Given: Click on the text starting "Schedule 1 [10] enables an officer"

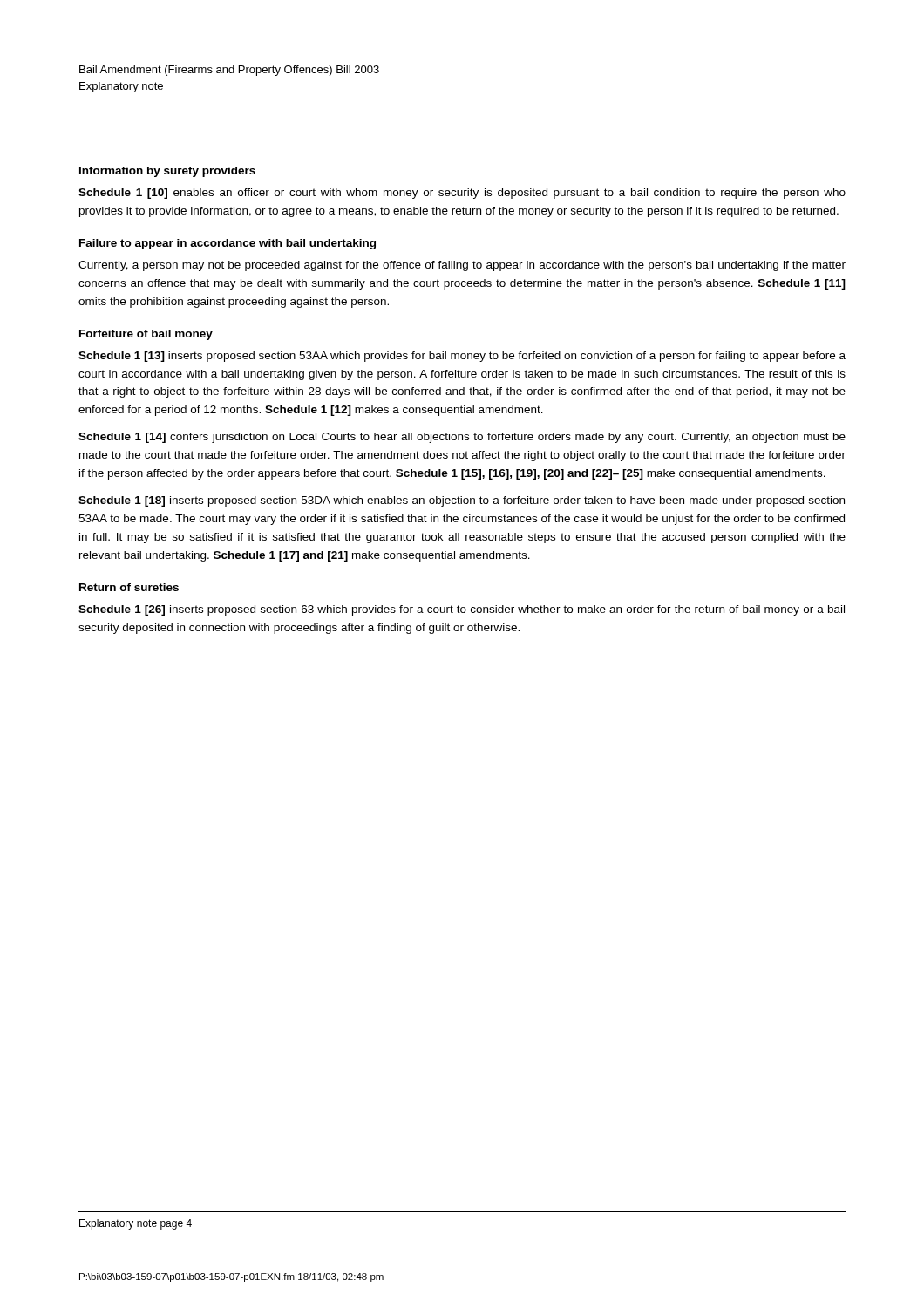Looking at the screenshot, I should 462,201.
